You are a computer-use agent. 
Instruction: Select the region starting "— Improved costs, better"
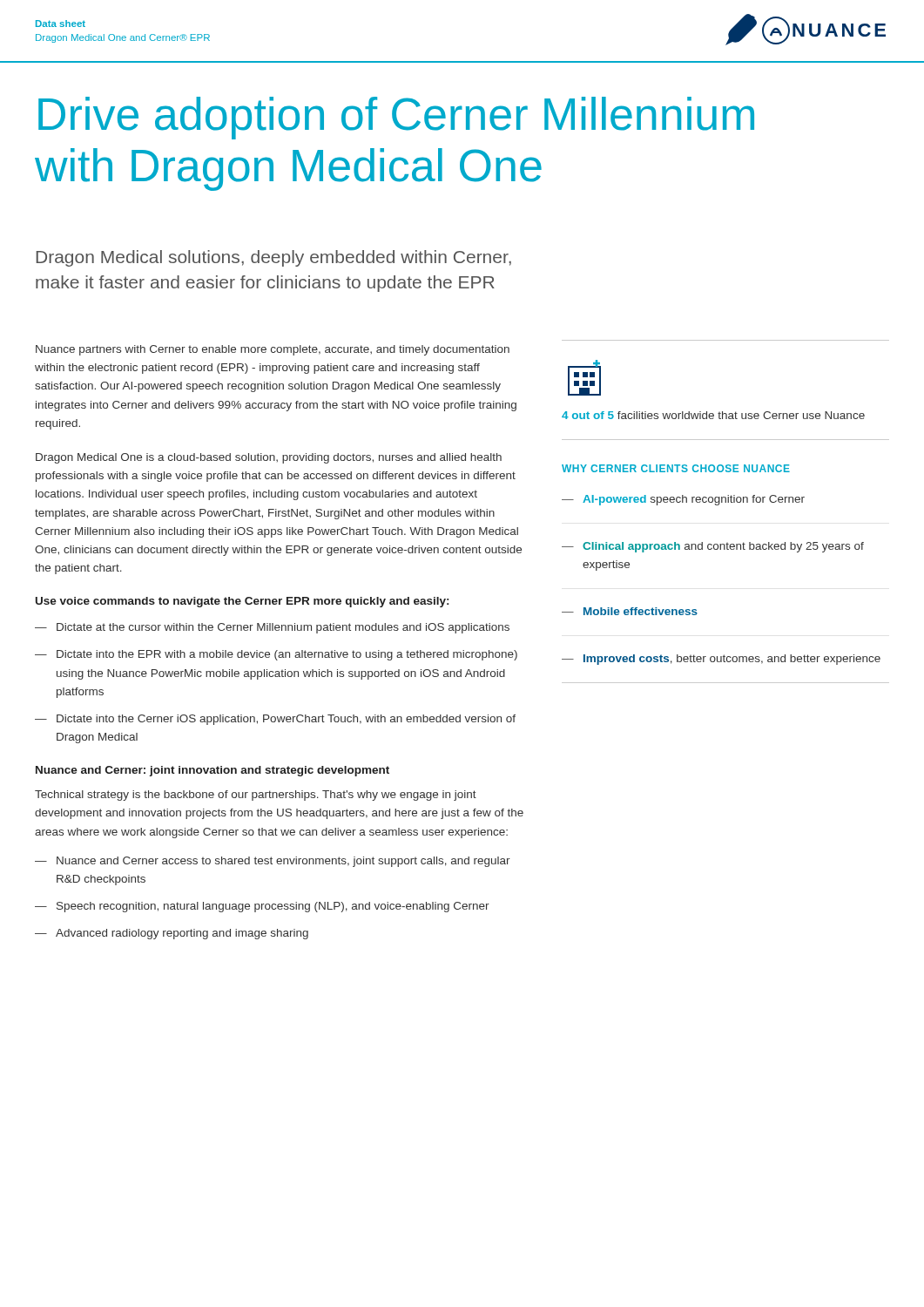point(721,659)
